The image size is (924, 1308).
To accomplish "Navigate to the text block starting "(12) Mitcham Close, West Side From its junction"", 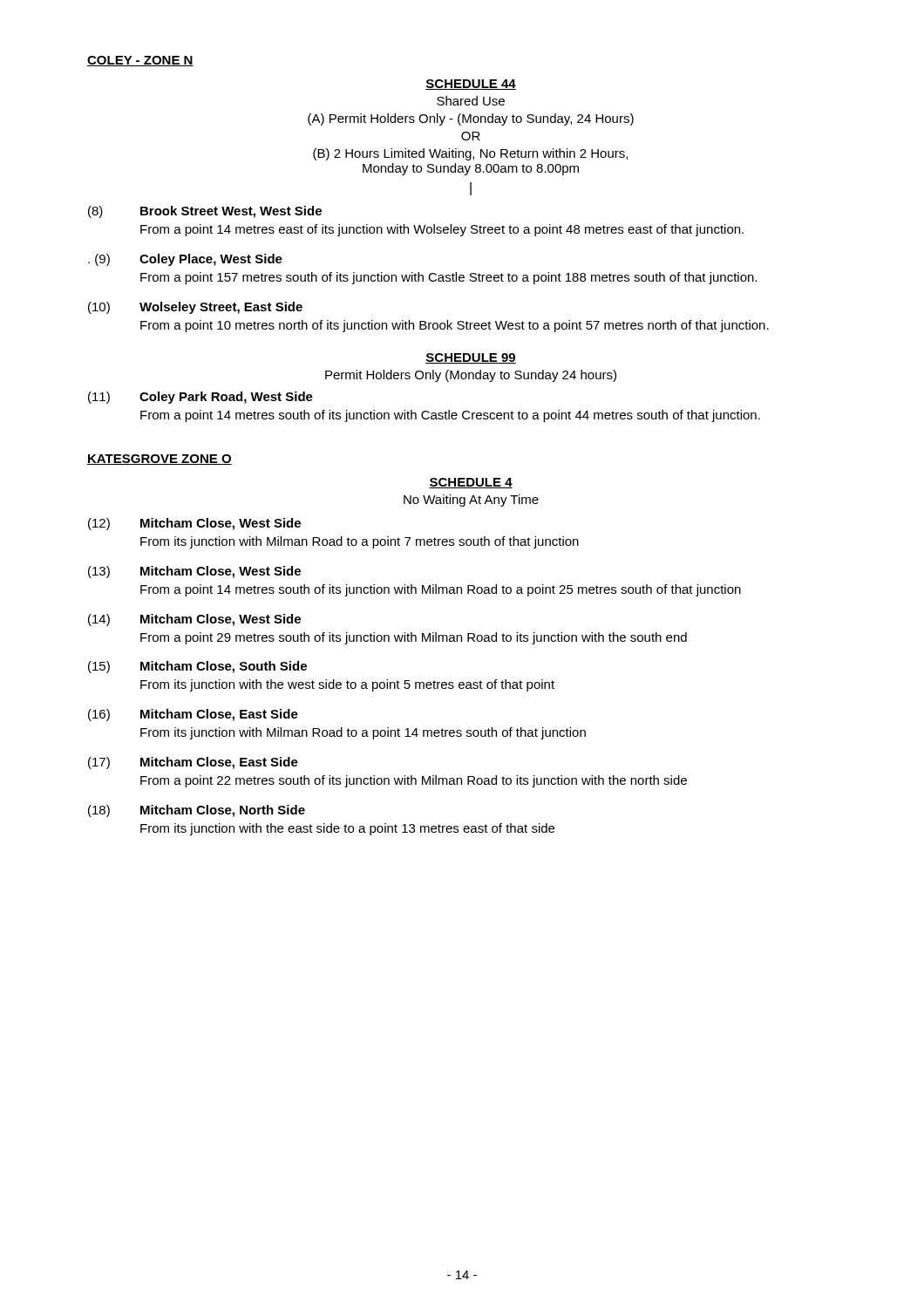I will 471,533.
